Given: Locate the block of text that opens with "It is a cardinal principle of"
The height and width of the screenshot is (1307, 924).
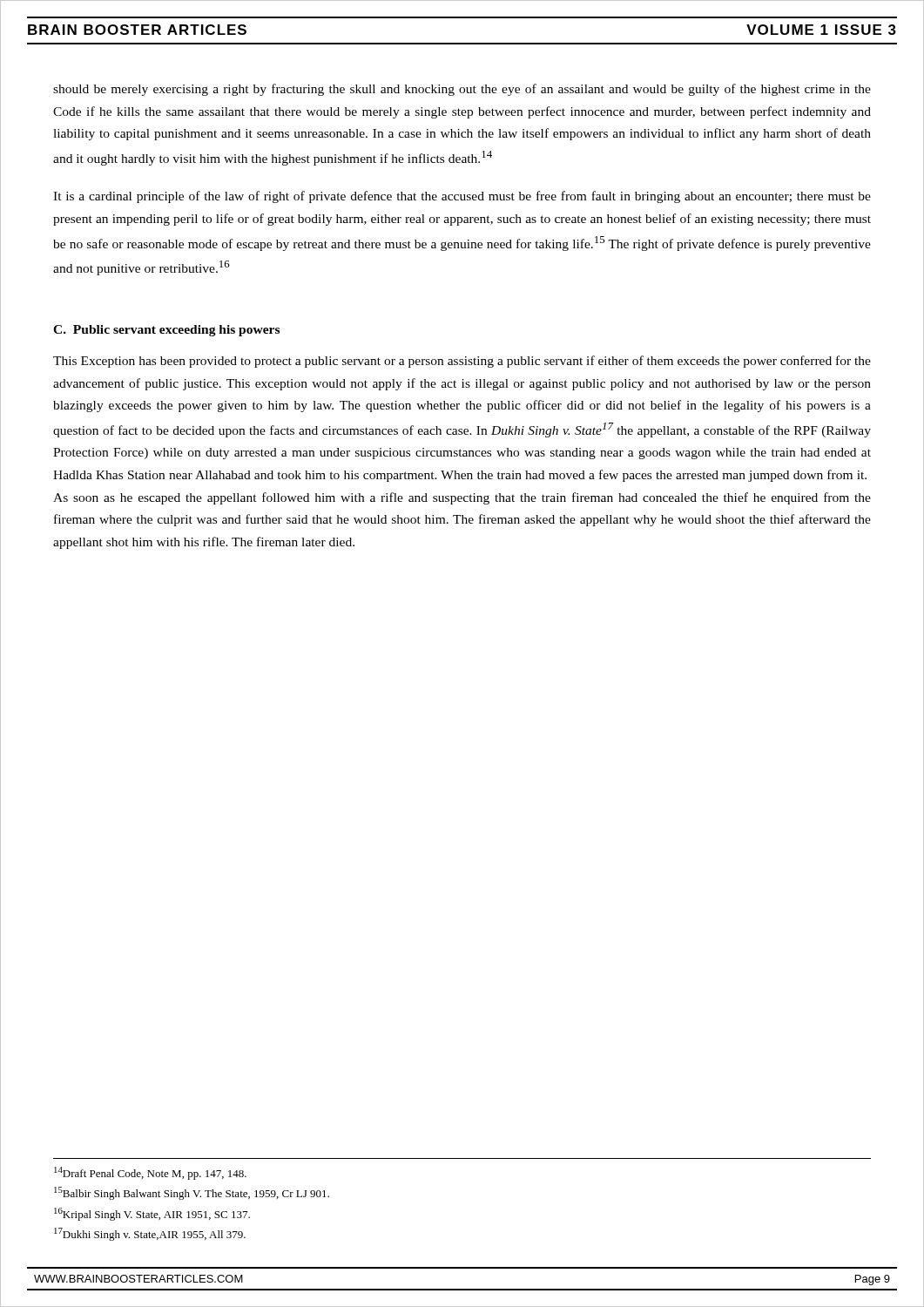Looking at the screenshot, I should coord(462,232).
